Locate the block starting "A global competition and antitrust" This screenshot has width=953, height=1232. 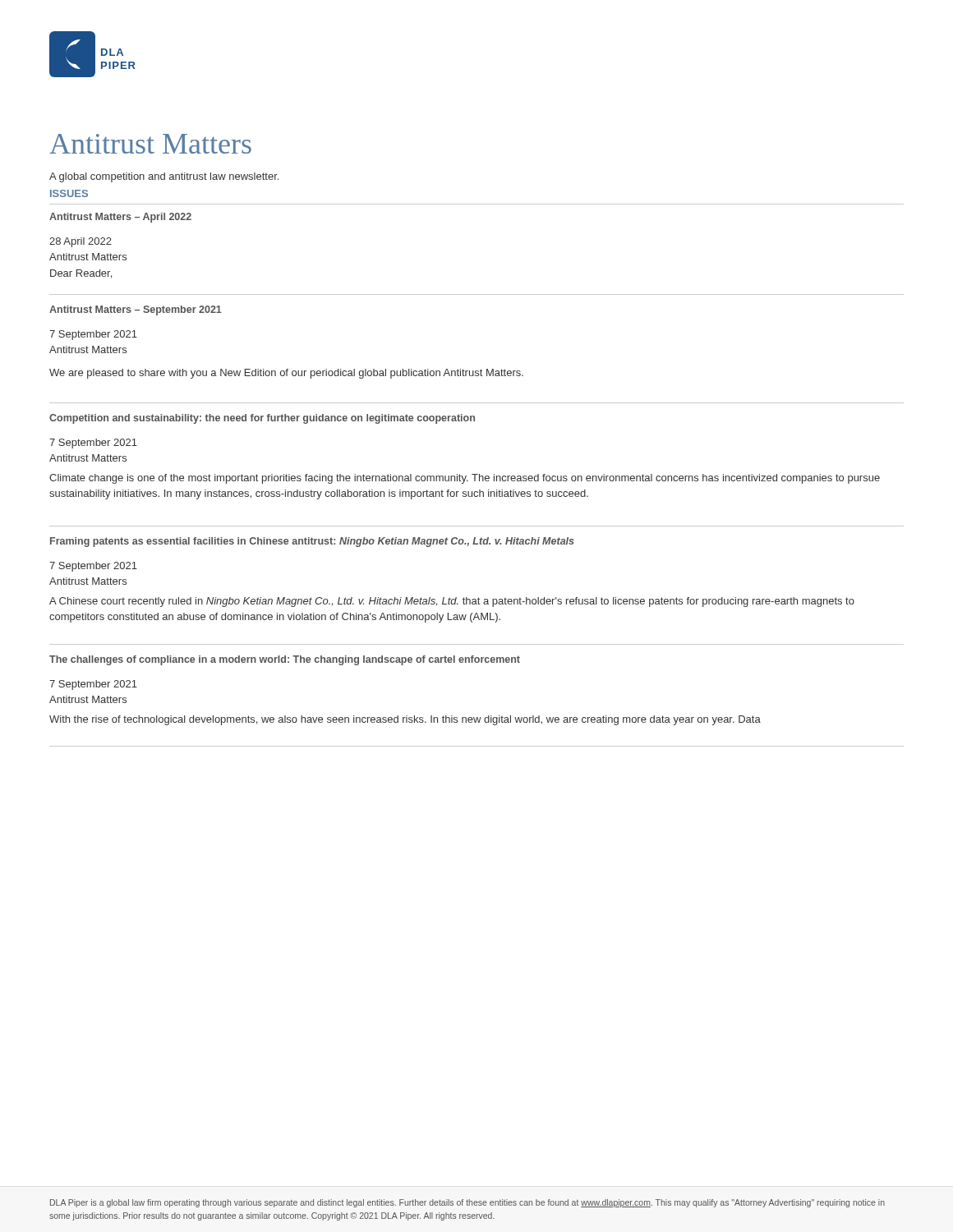(x=164, y=177)
